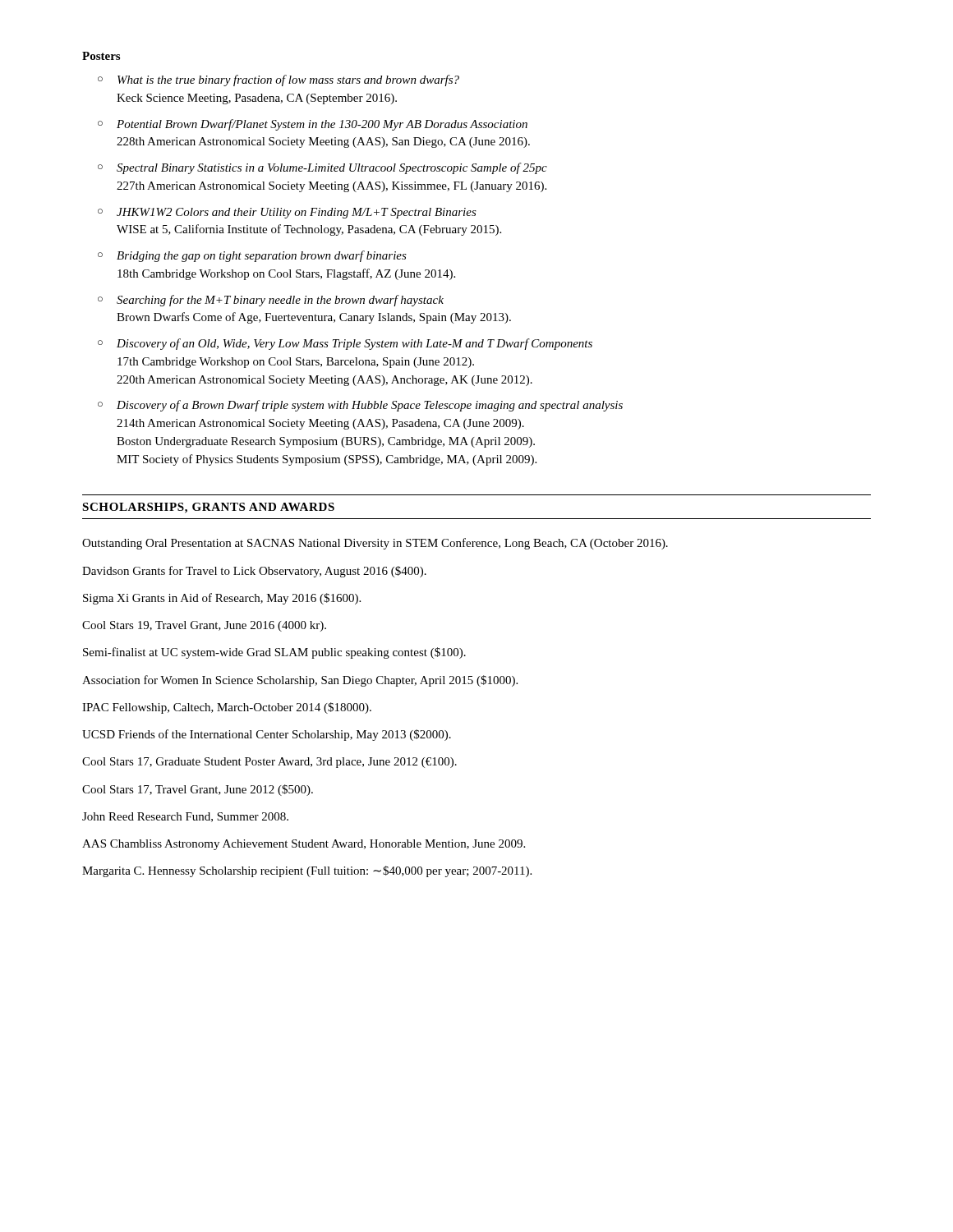The image size is (953, 1232).
Task: Select the text block with the text "Sigma Xi Grants in Aid of"
Action: [x=222, y=598]
